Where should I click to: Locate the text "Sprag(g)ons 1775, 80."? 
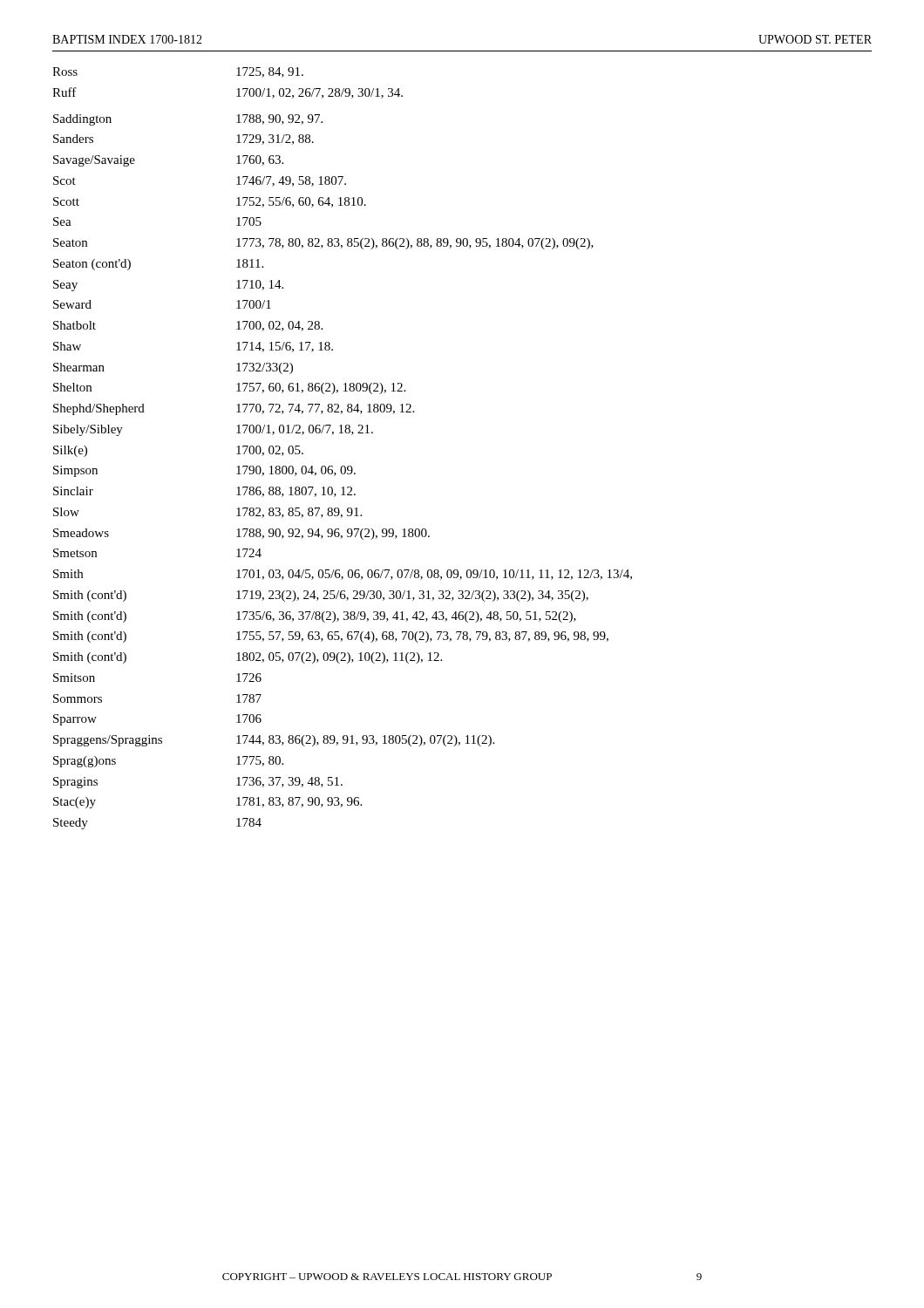point(84,762)
